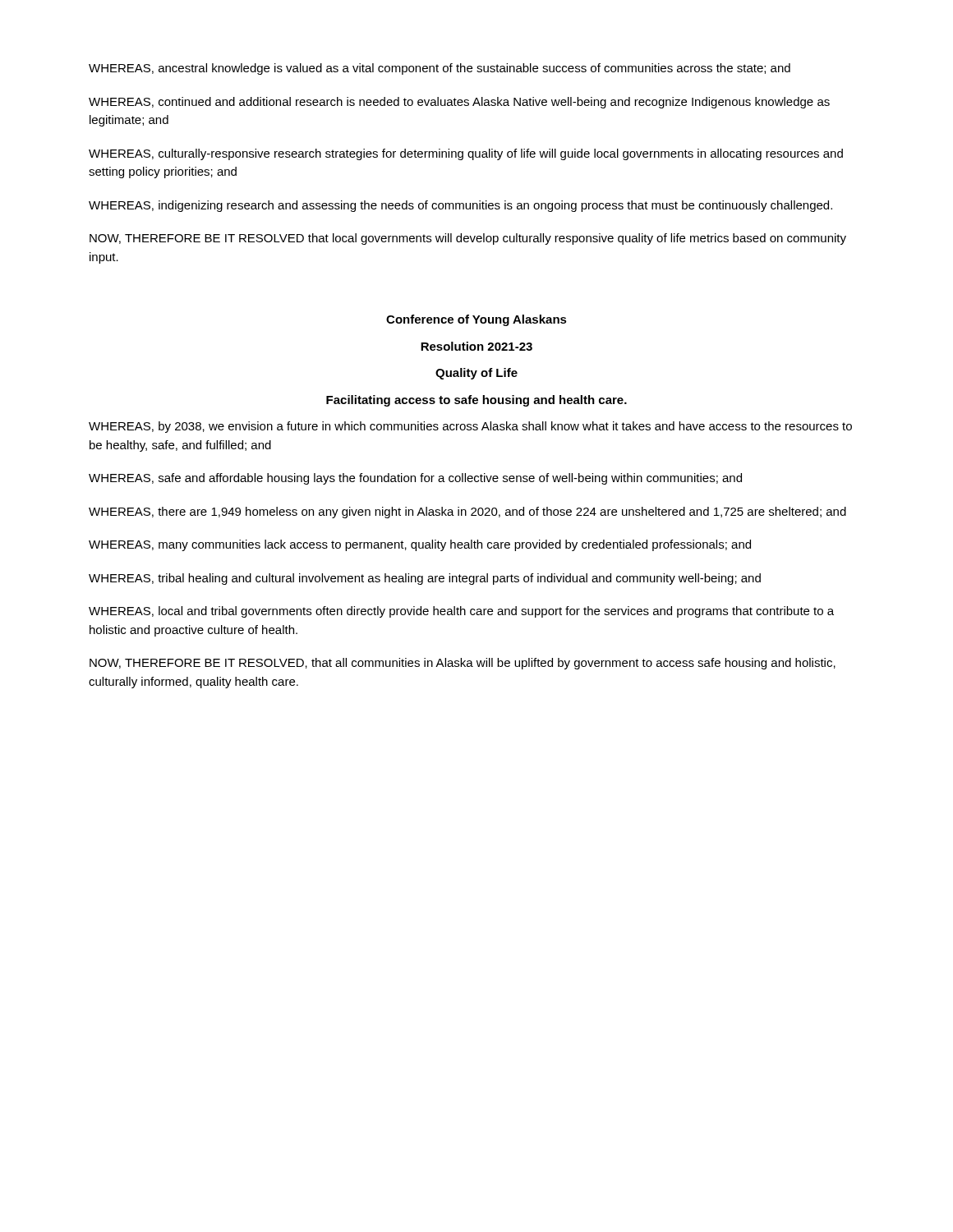
Task: Locate the block starting "WHEREAS, local and tribal governments often directly provide"
Action: [x=461, y=620]
